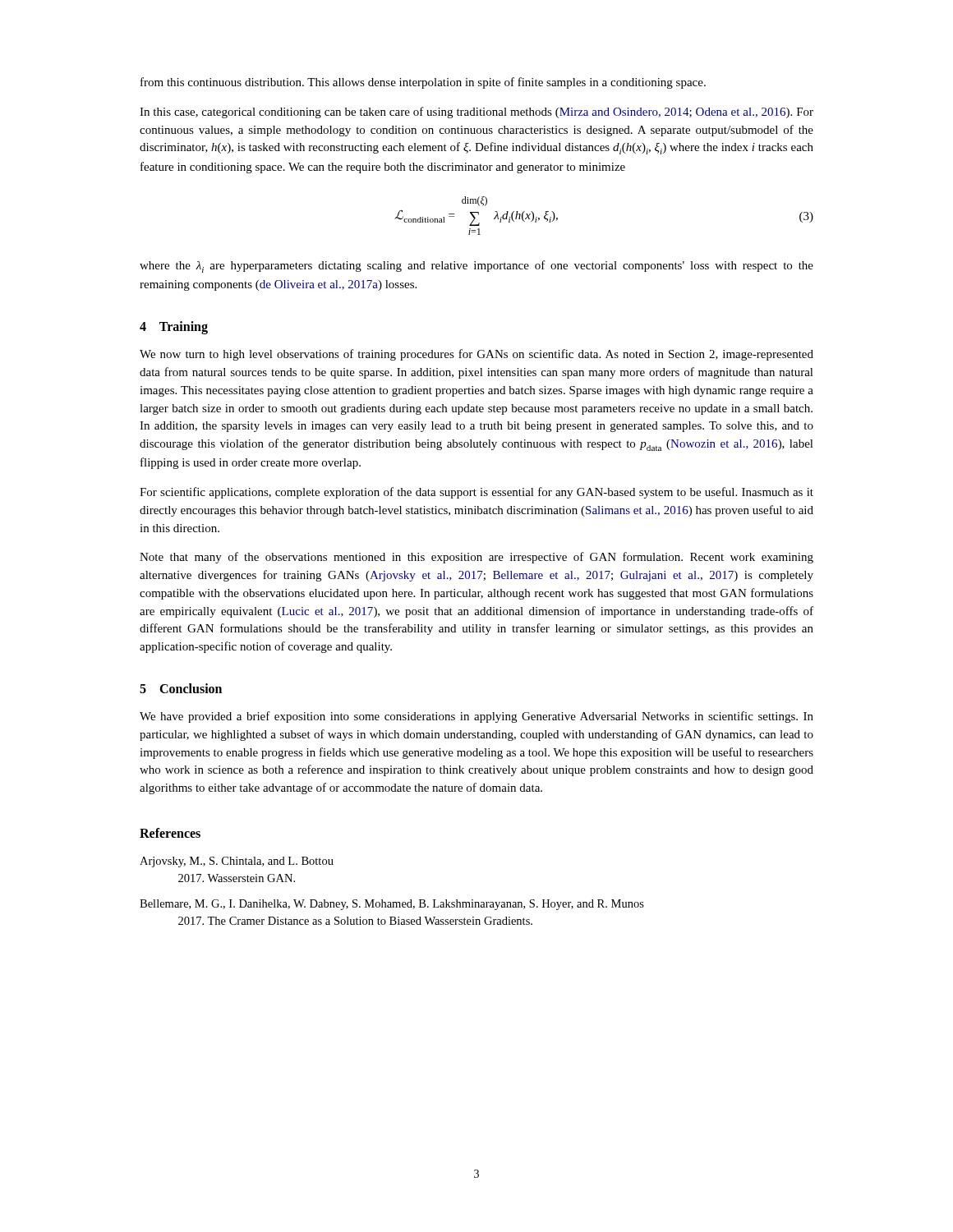The image size is (953, 1232).
Task: Find the list item containing "Arjovsky, M., S. Chintala, and L. Bottou"
Action: [x=237, y=869]
